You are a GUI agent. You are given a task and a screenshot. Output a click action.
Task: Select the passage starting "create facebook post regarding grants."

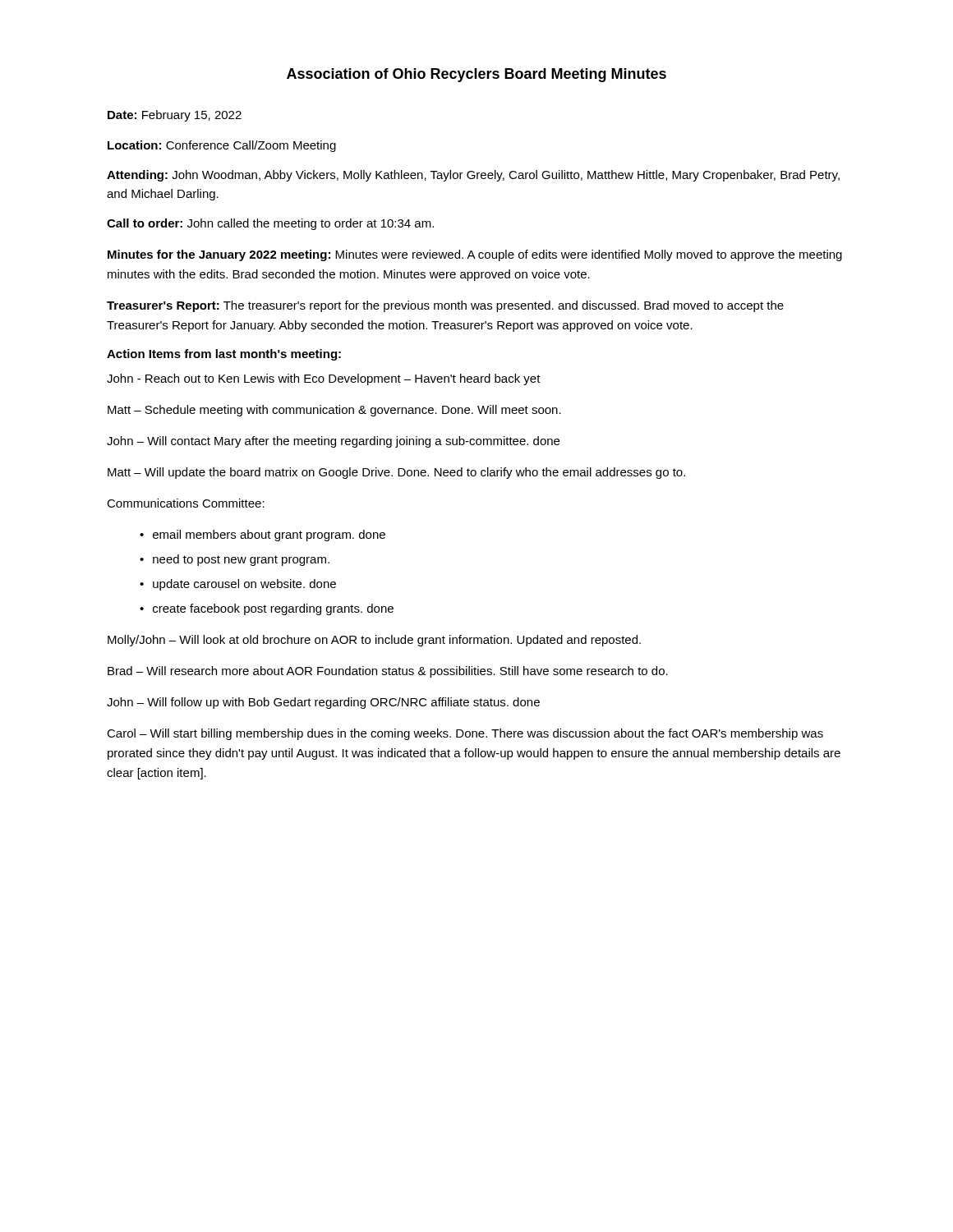tap(273, 608)
